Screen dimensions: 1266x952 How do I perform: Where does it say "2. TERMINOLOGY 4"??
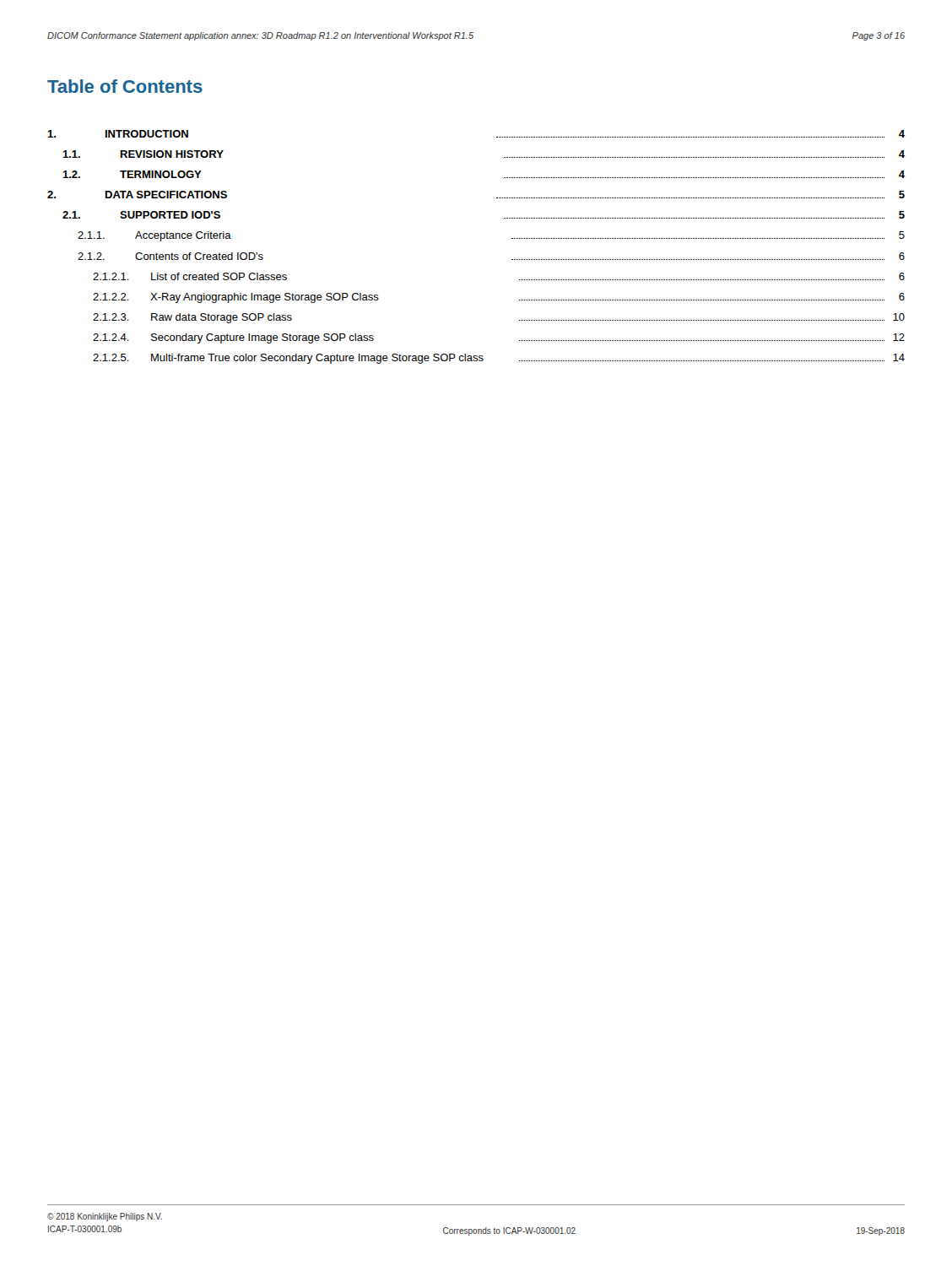(x=75, y=174)
